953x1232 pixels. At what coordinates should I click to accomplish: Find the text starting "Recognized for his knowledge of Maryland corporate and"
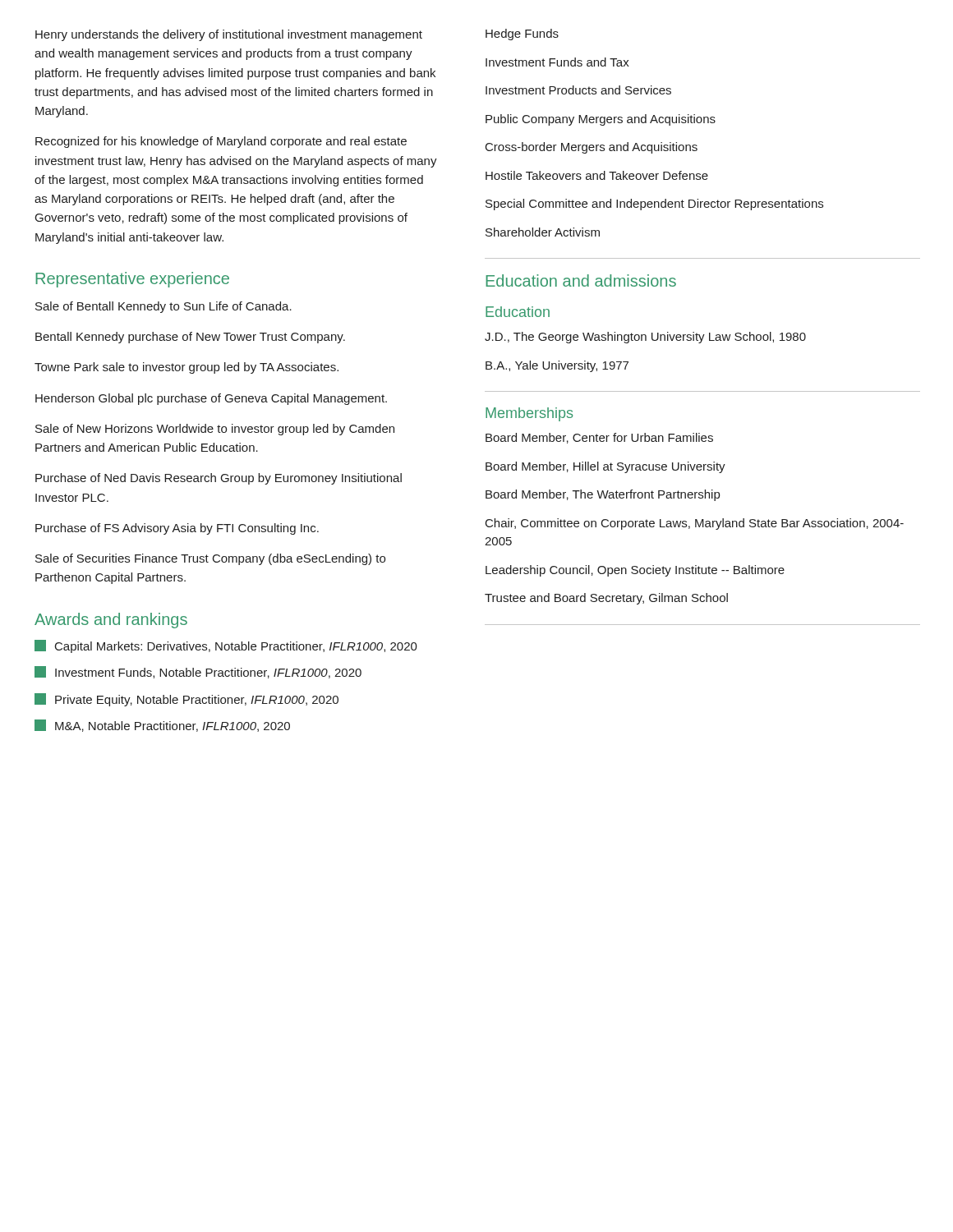click(236, 189)
